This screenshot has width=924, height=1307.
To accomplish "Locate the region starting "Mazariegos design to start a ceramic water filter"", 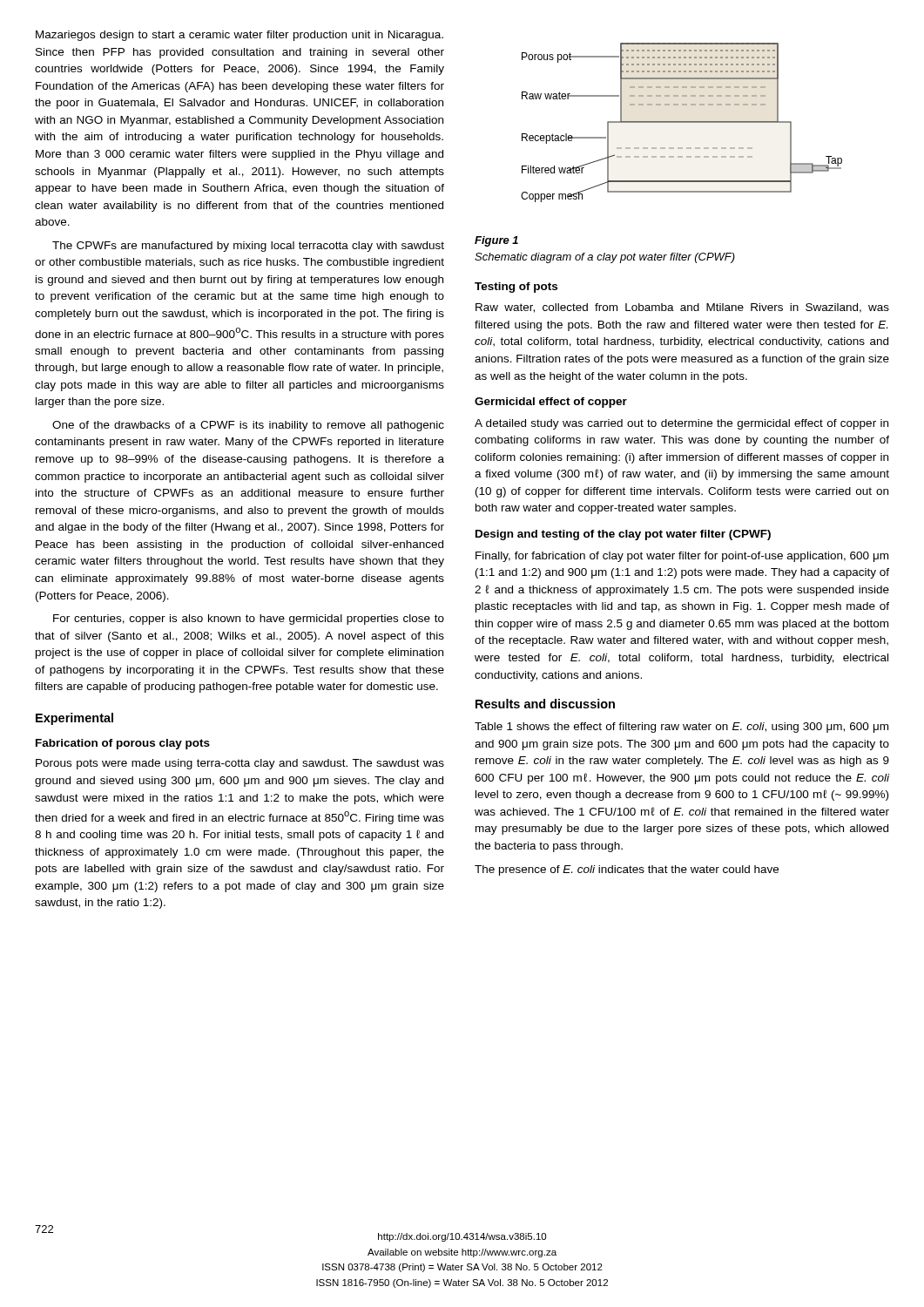I will (240, 128).
